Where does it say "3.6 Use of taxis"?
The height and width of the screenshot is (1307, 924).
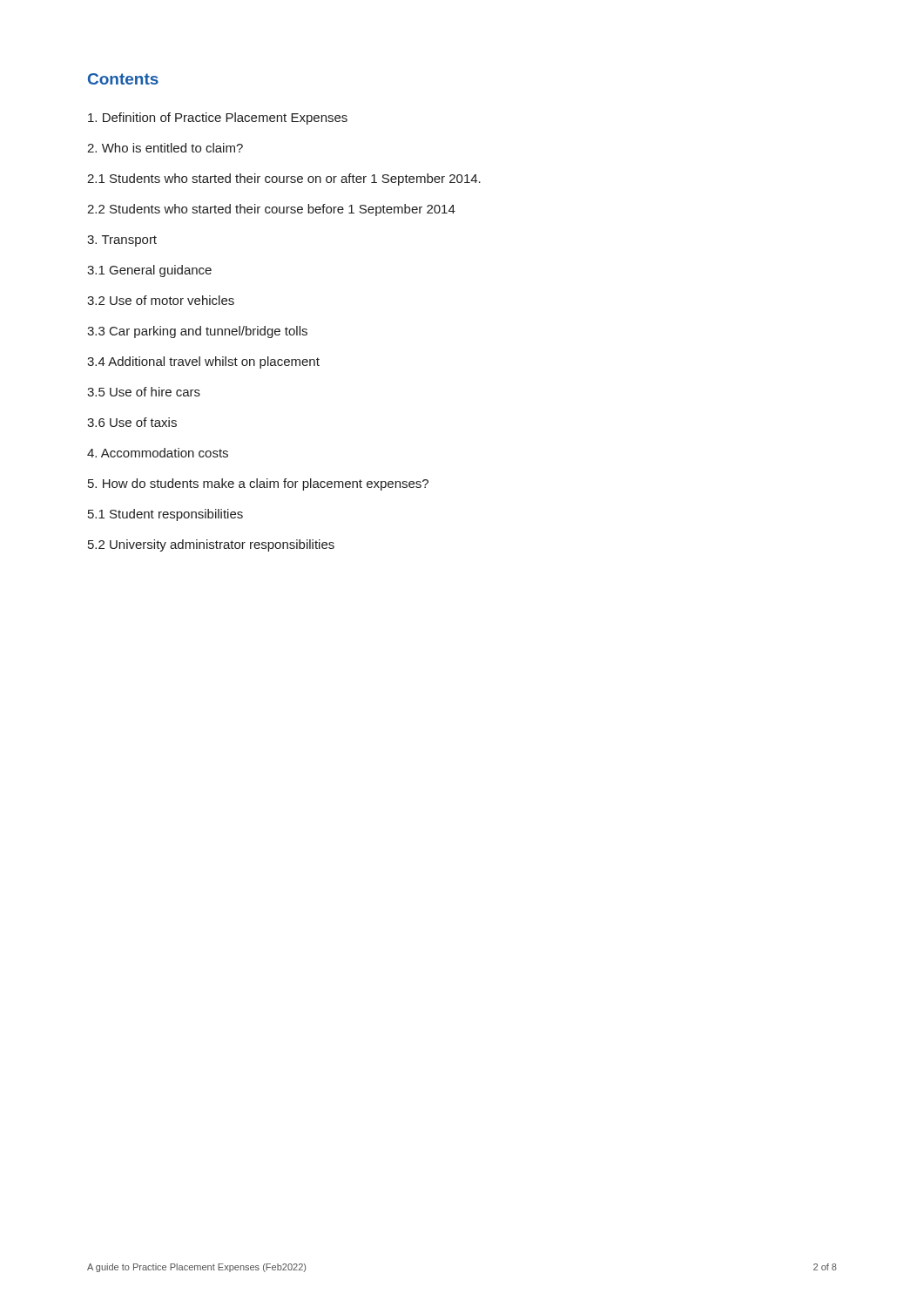(132, 422)
